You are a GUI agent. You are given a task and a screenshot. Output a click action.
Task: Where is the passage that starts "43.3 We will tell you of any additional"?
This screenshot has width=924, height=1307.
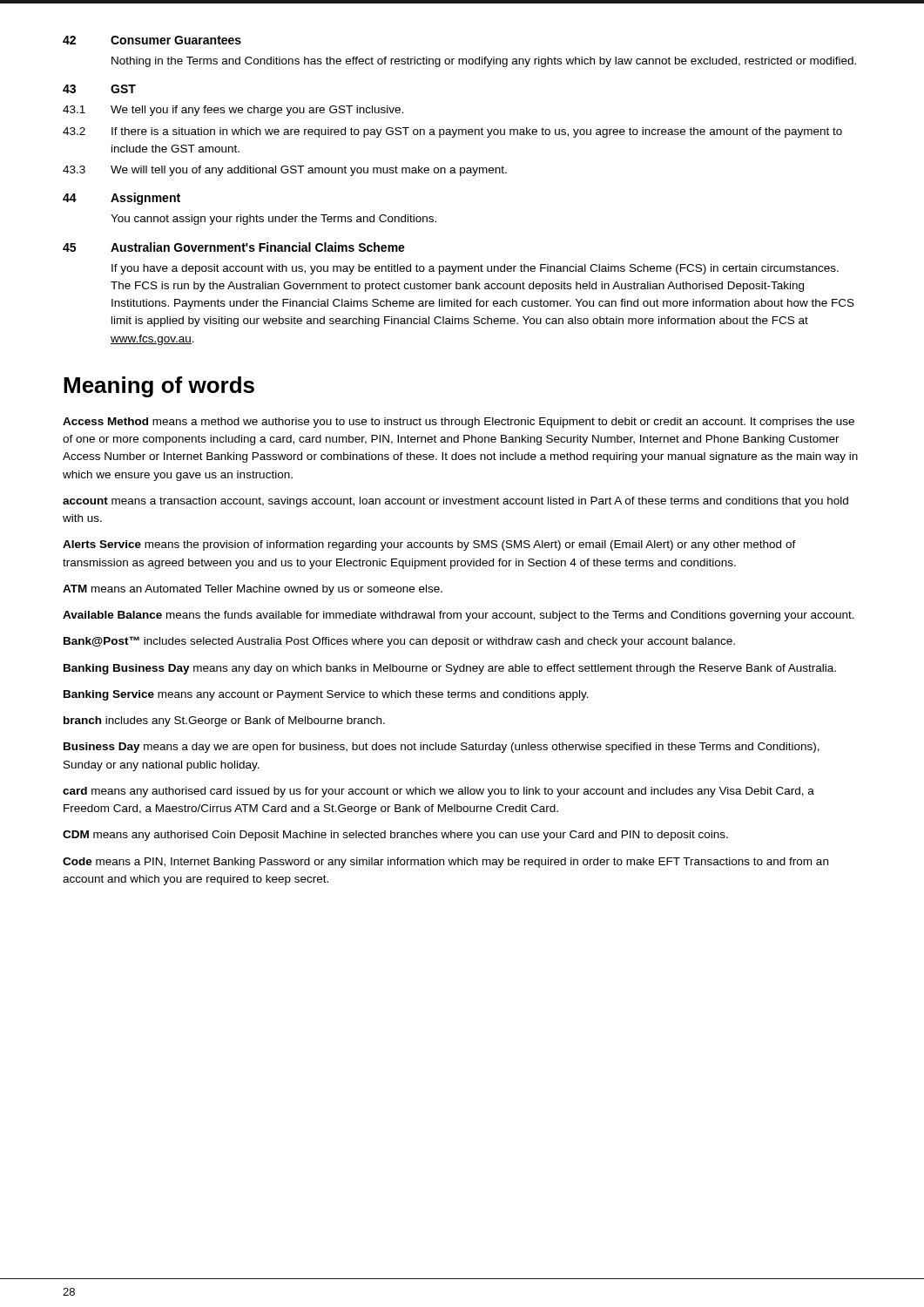(462, 170)
